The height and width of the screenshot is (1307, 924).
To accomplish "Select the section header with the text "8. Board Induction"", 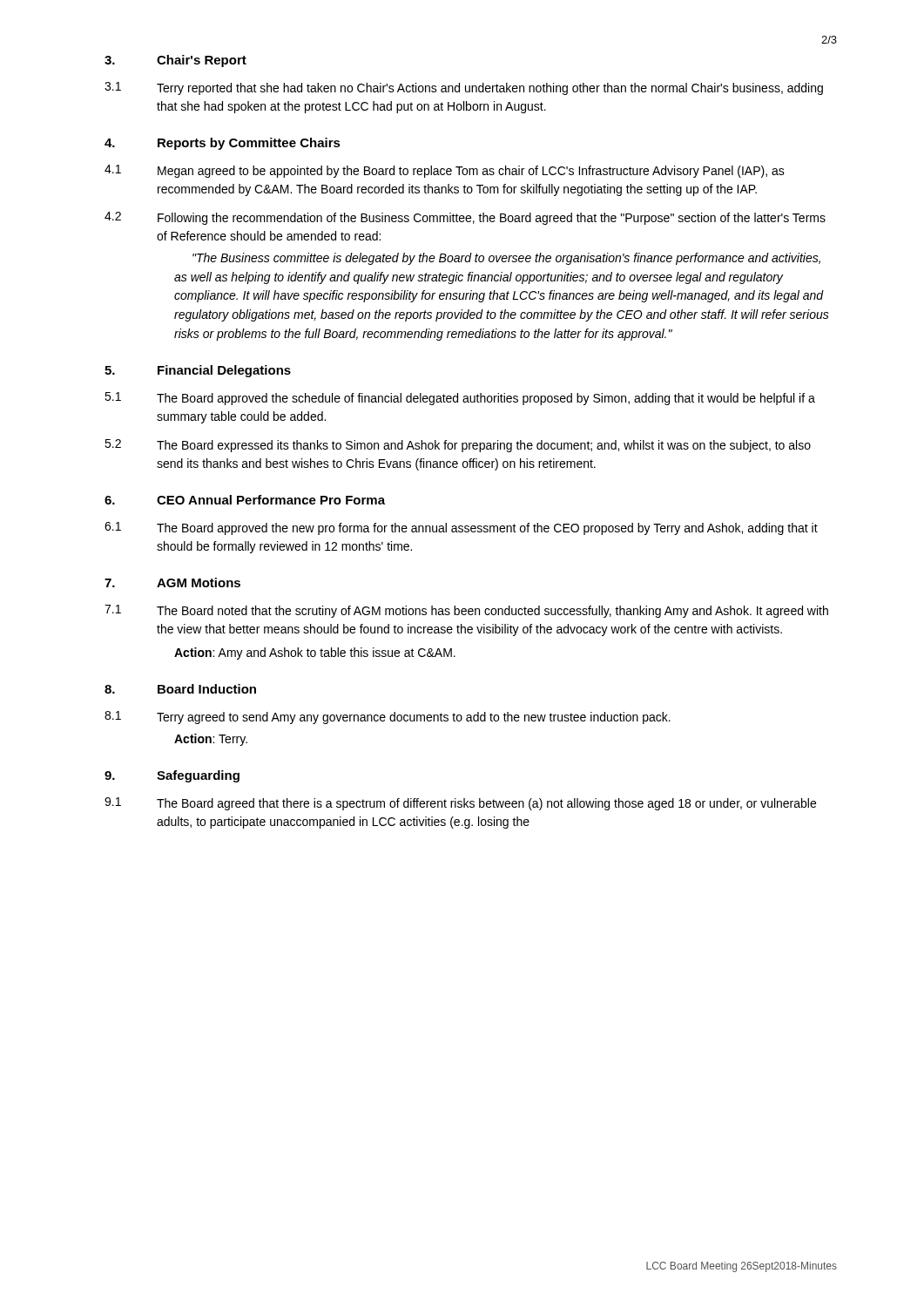I will [181, 689].
